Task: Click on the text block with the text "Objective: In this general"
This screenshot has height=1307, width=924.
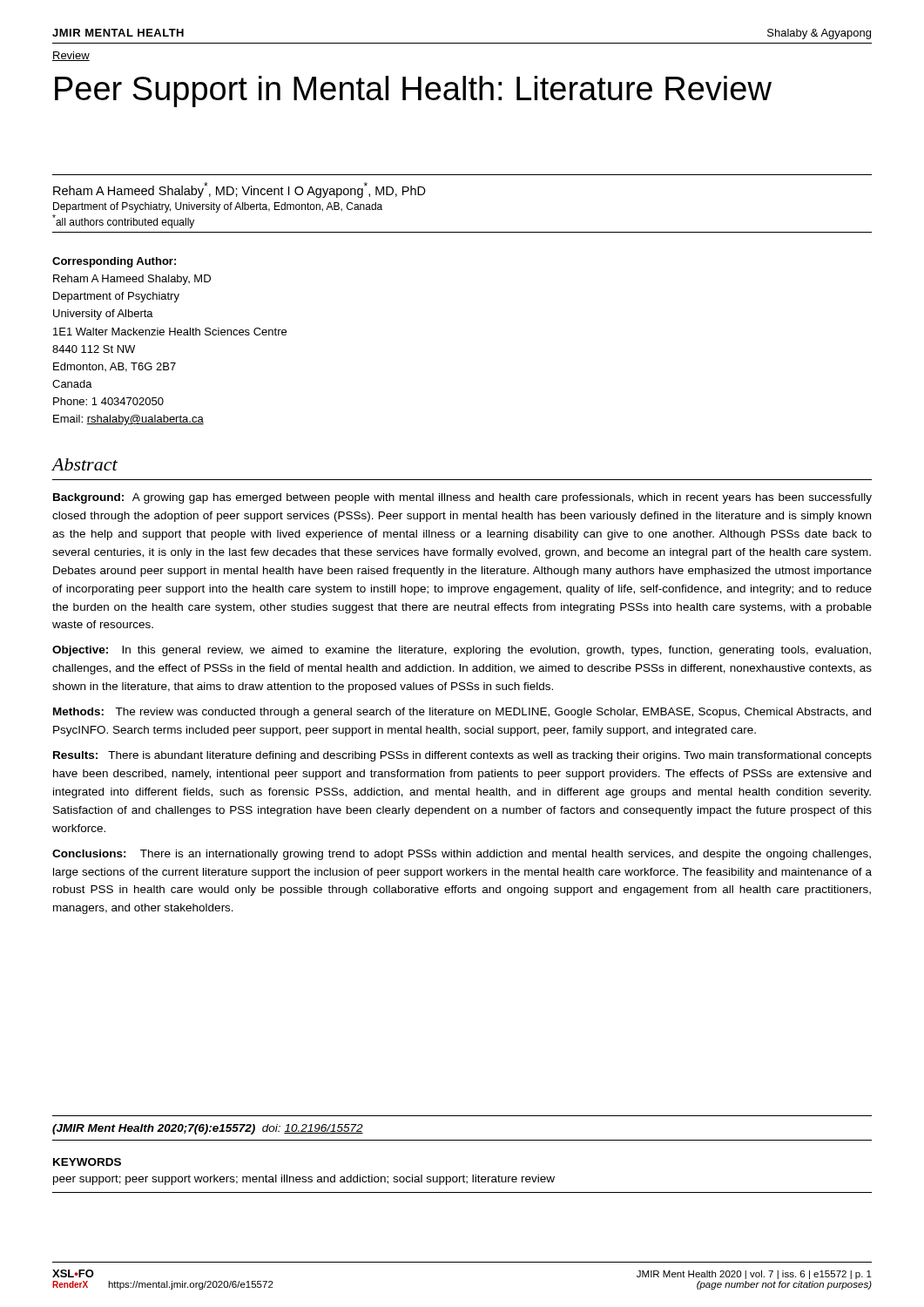Action: coord(462,668)
